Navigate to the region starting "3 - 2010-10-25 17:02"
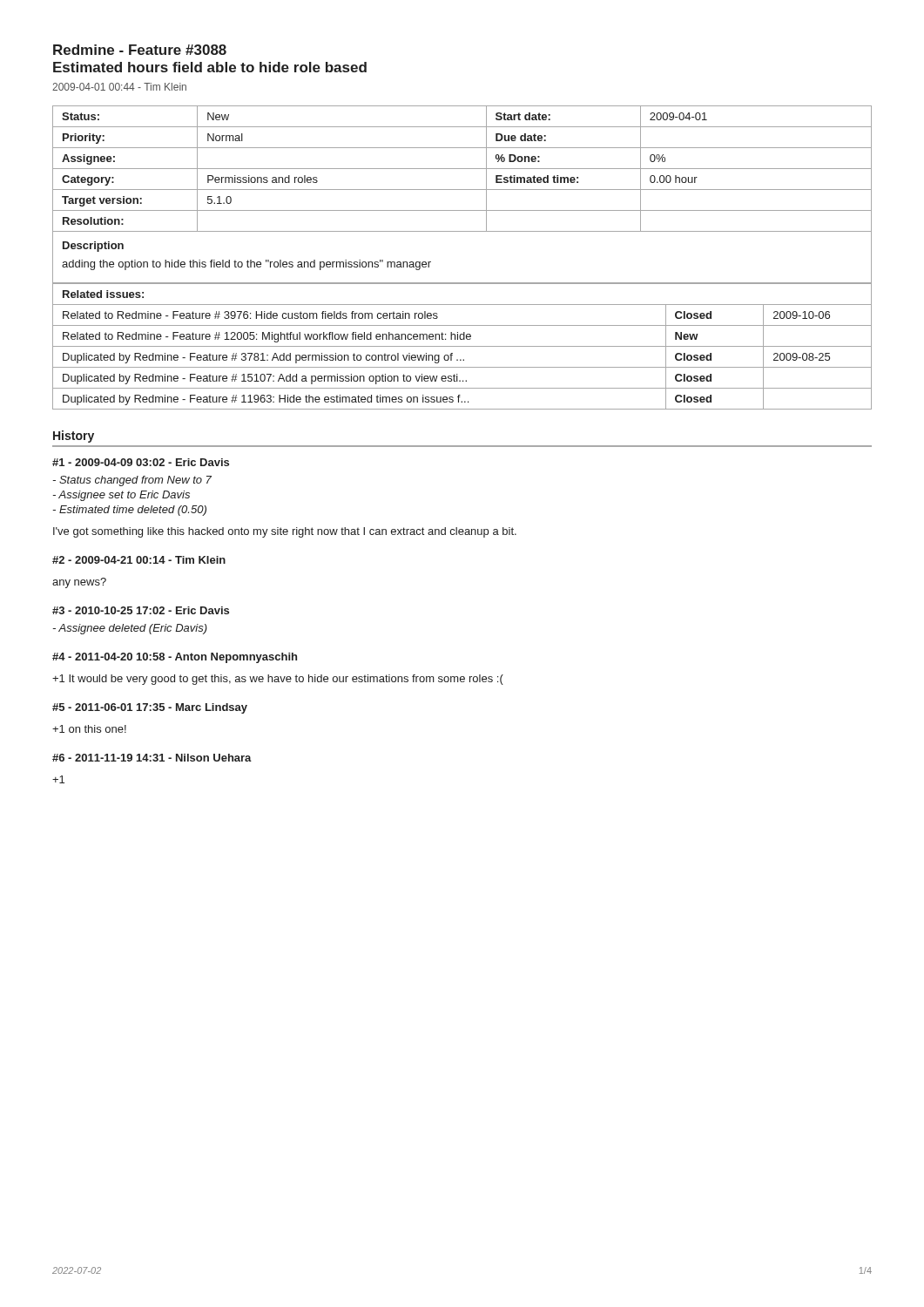 pyautogui.click(x=141, y=610)
